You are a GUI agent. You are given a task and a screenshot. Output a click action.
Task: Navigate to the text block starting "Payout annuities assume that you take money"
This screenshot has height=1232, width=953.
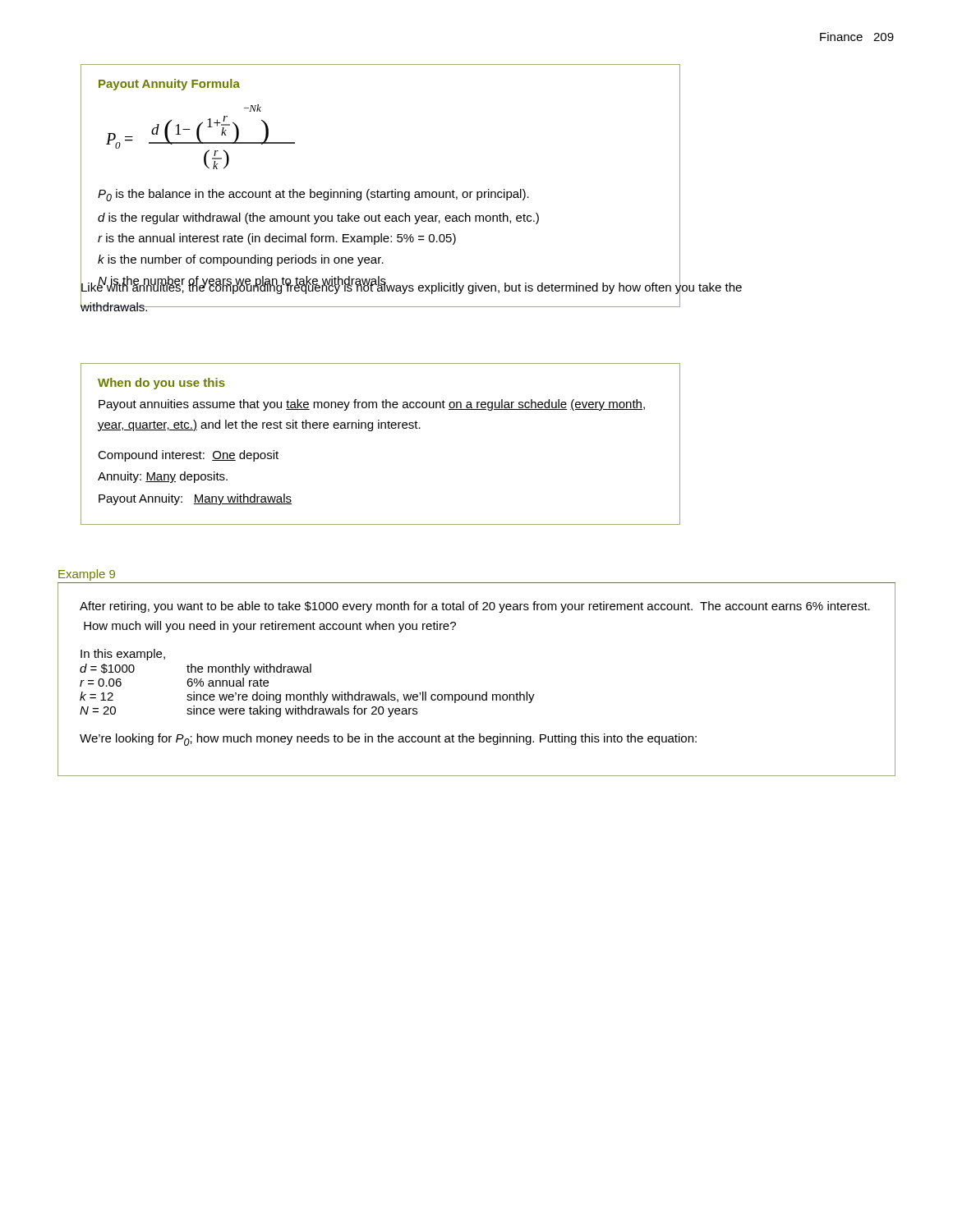pos(372,405)
